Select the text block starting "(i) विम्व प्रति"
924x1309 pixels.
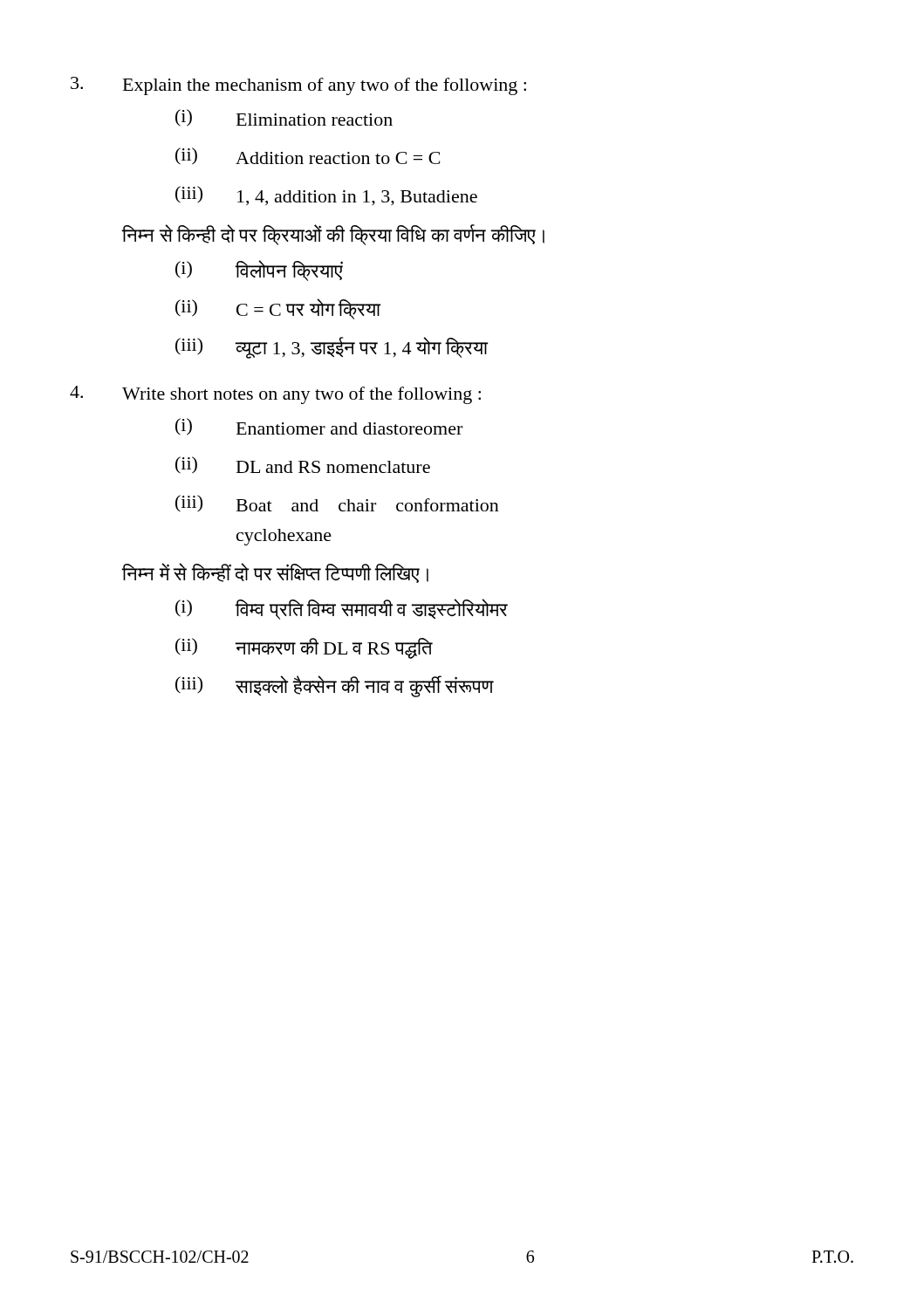(x=514, y=610)
